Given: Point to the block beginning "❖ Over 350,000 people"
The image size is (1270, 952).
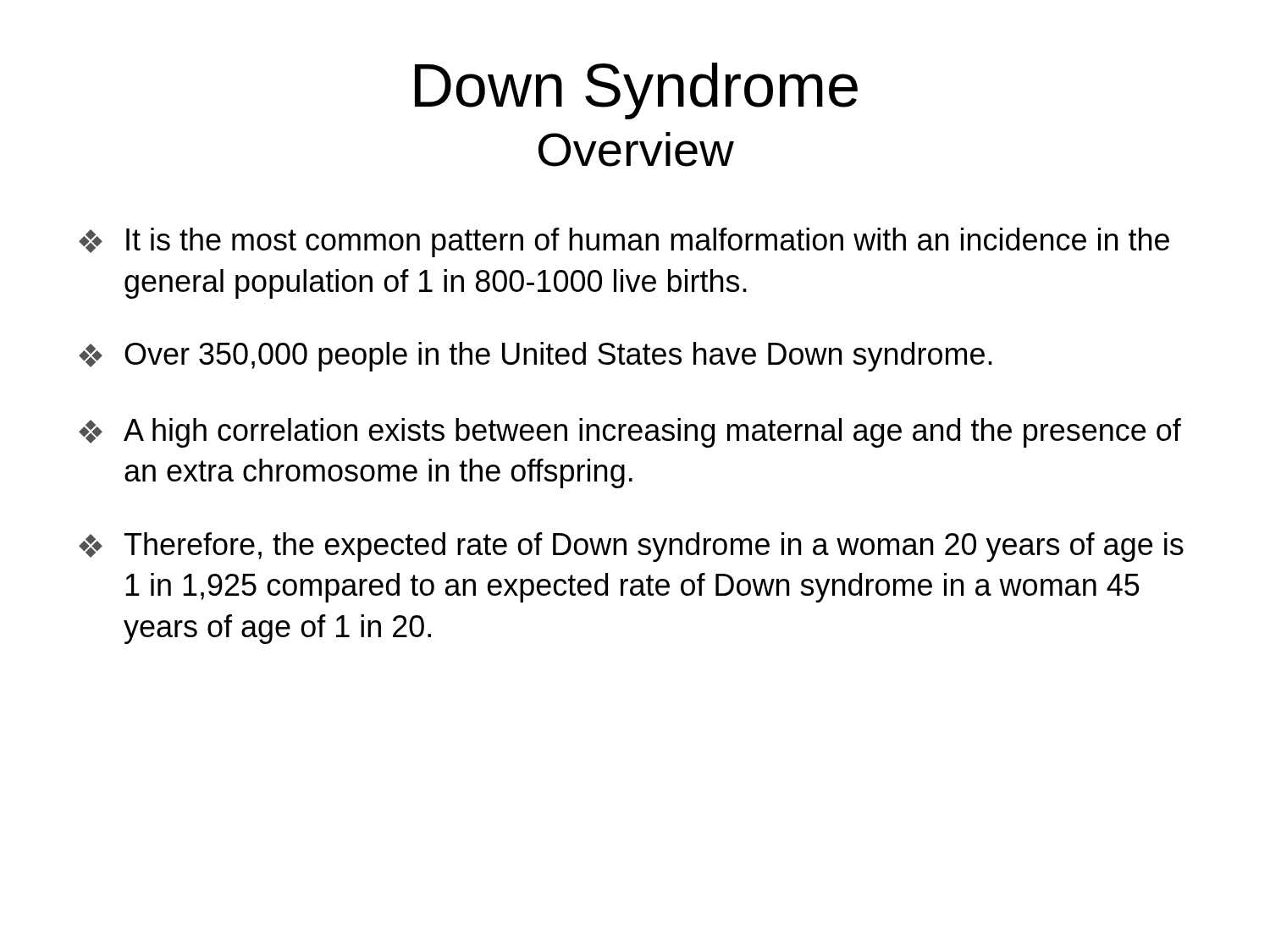Looking at the screenshot, I should pyautogui.click(x=535, y=356).
